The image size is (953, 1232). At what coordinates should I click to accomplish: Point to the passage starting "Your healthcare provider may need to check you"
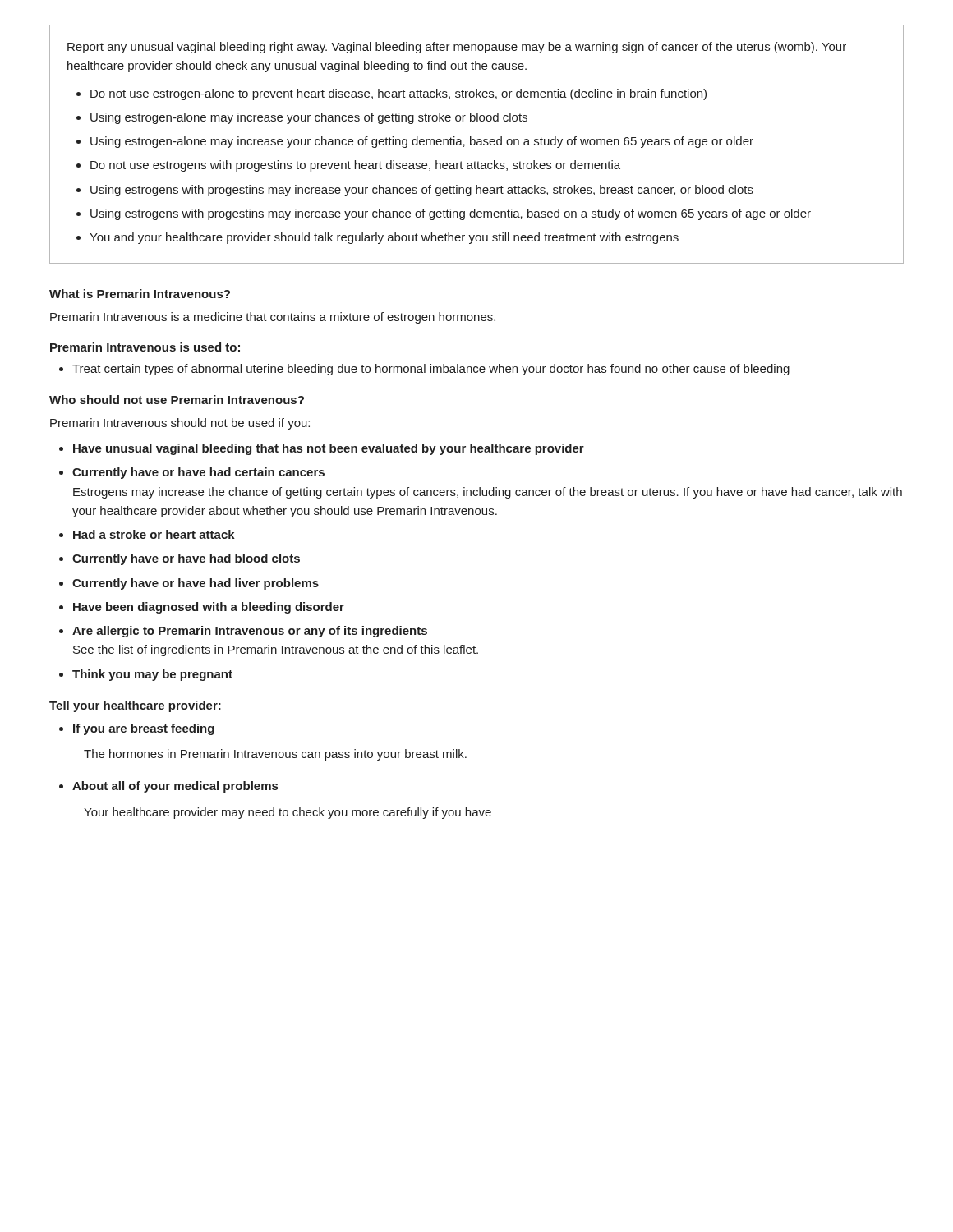pos(288,811)
